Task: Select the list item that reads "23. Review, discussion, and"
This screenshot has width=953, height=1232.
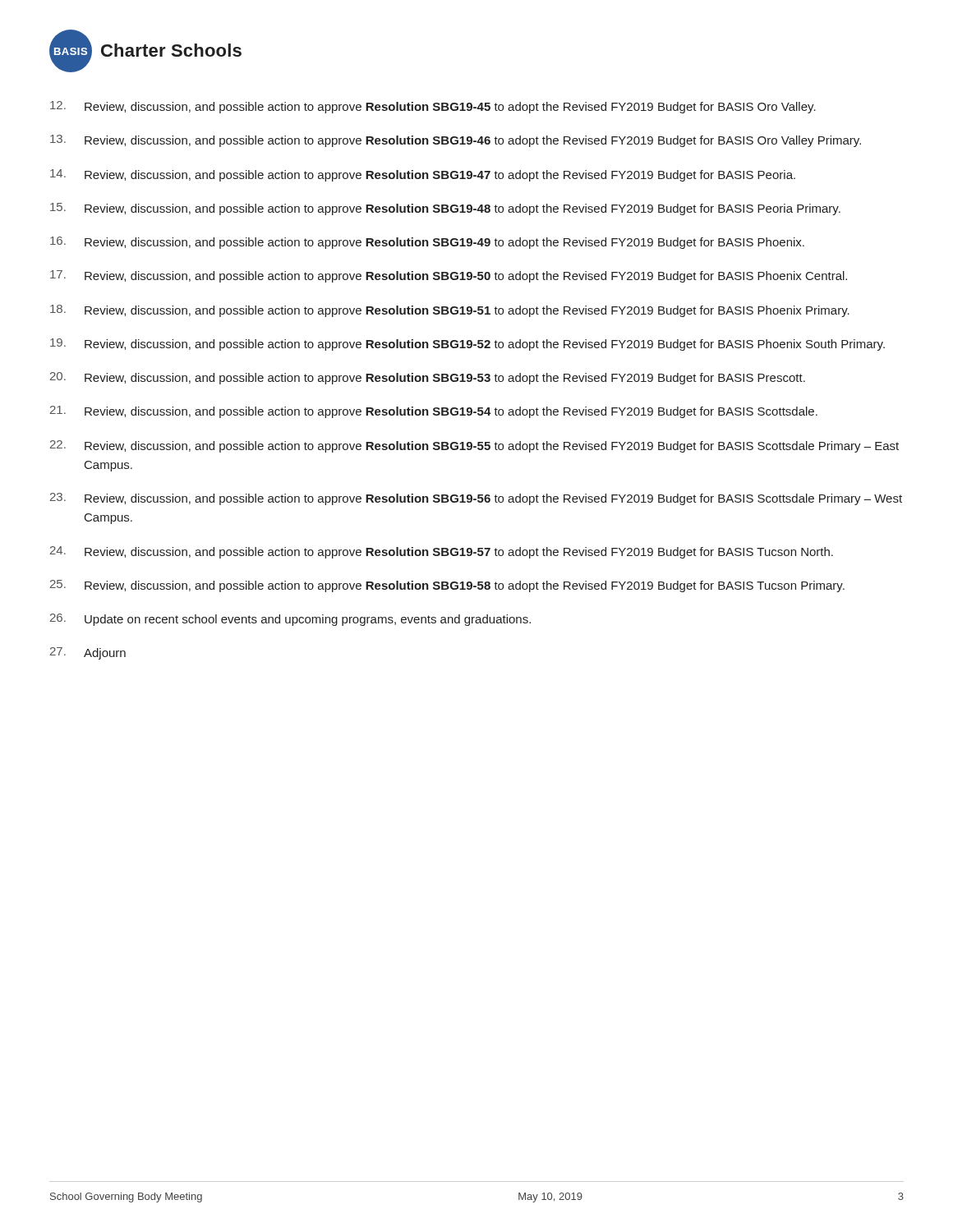Action: 476,508
